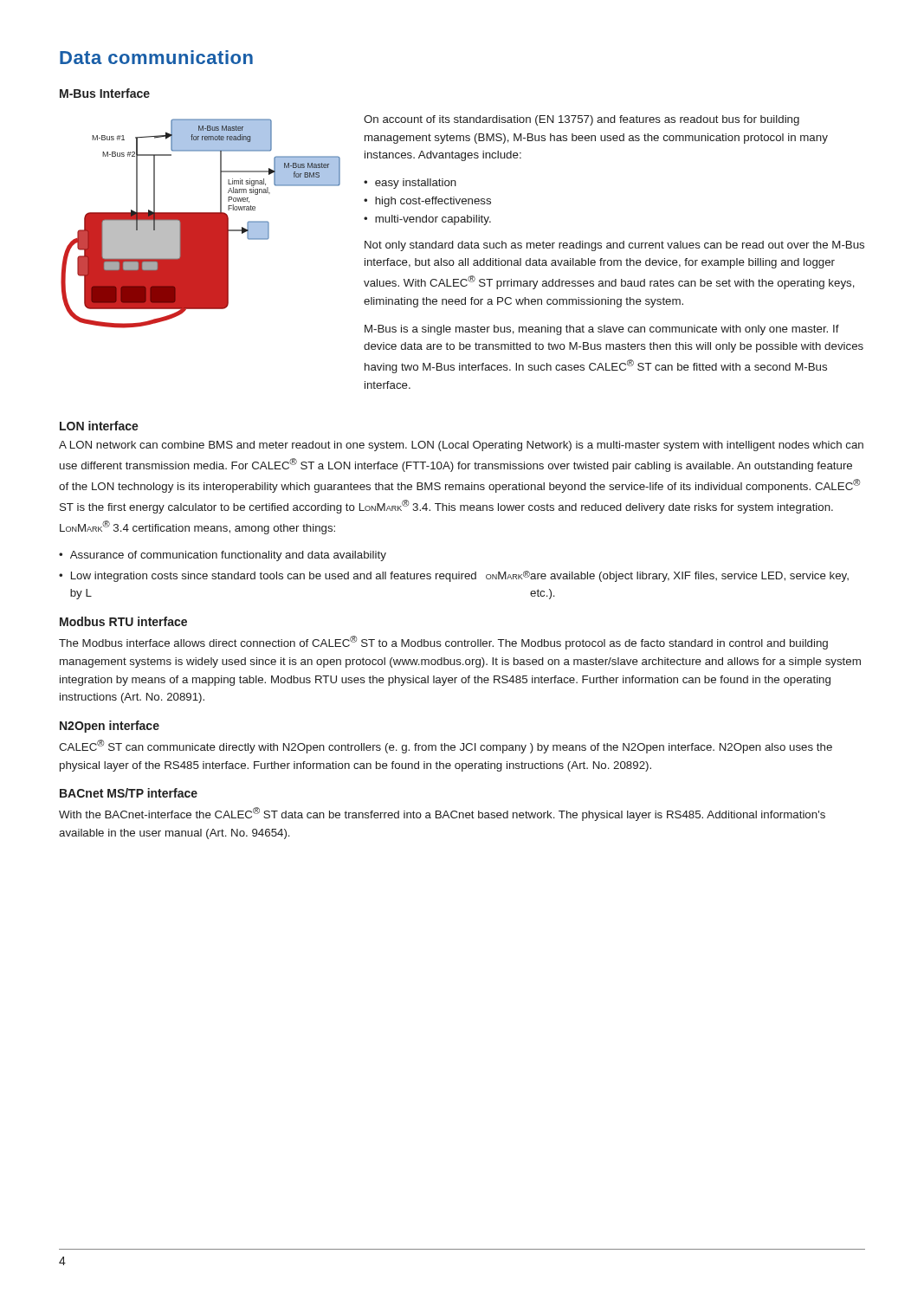Click the passage that begins "On account of its standardisation (EN"

(x=596, y=137)
